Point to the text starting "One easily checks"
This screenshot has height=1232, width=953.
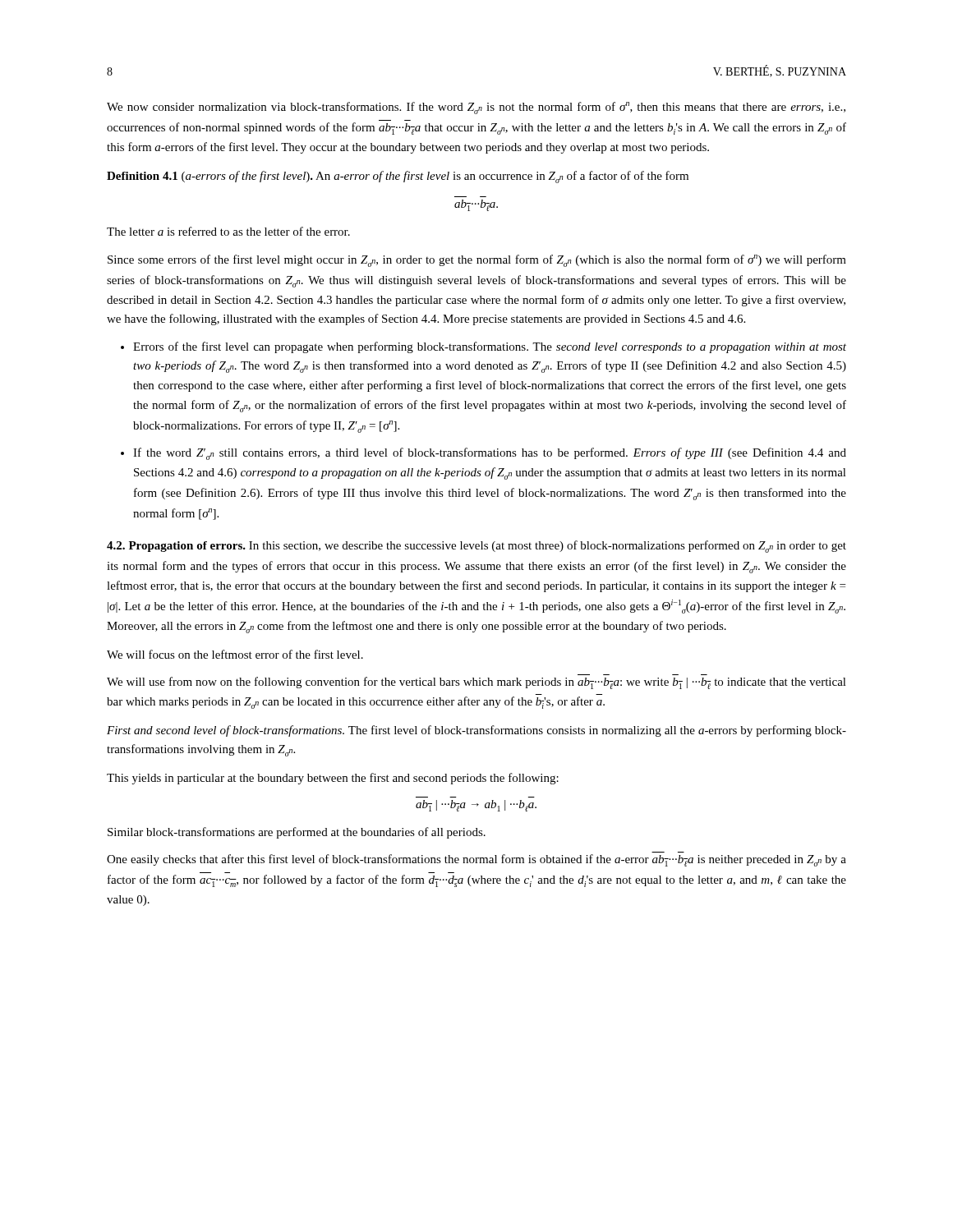(476, 880)
